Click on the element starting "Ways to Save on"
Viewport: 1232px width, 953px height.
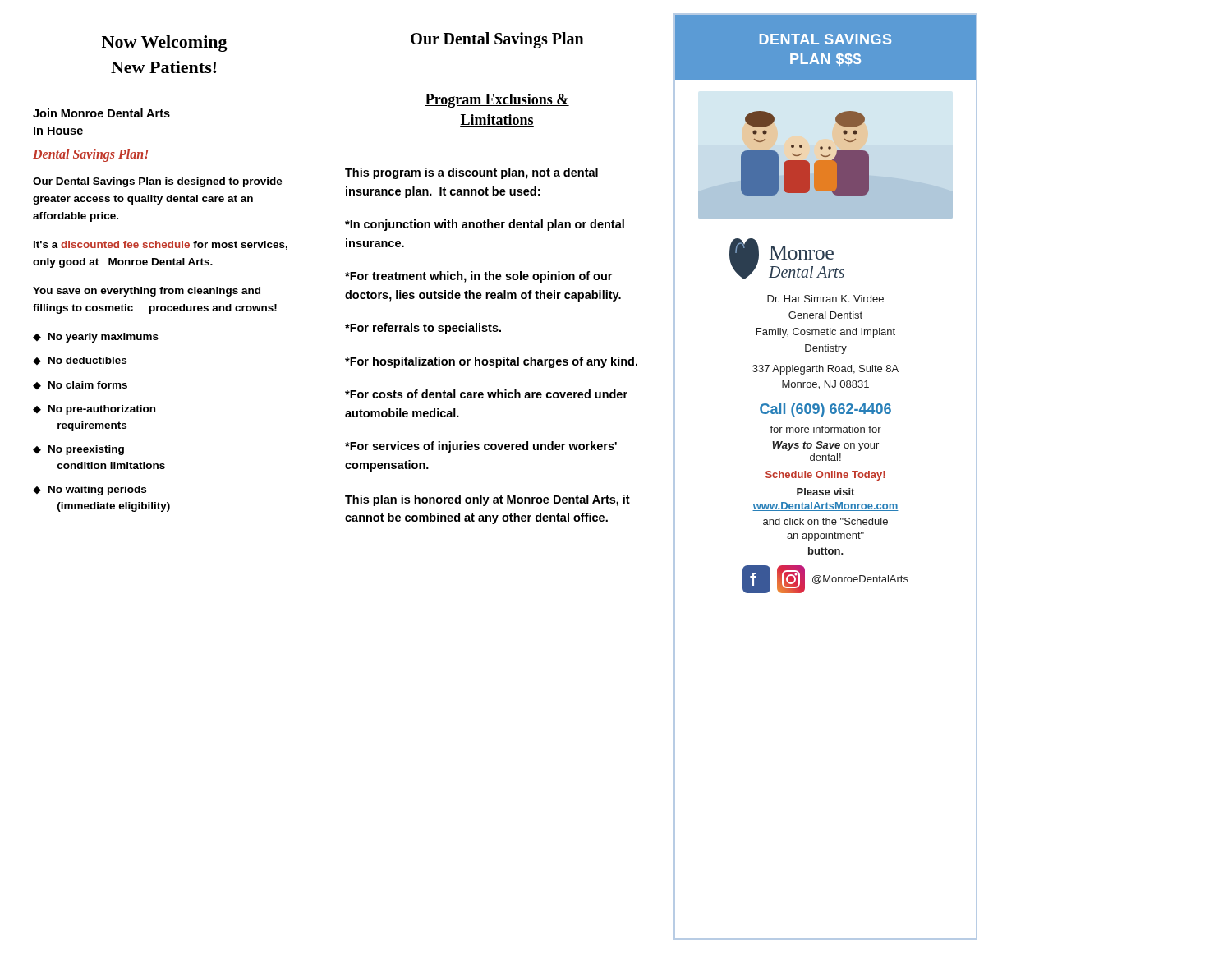pos(825,451)
